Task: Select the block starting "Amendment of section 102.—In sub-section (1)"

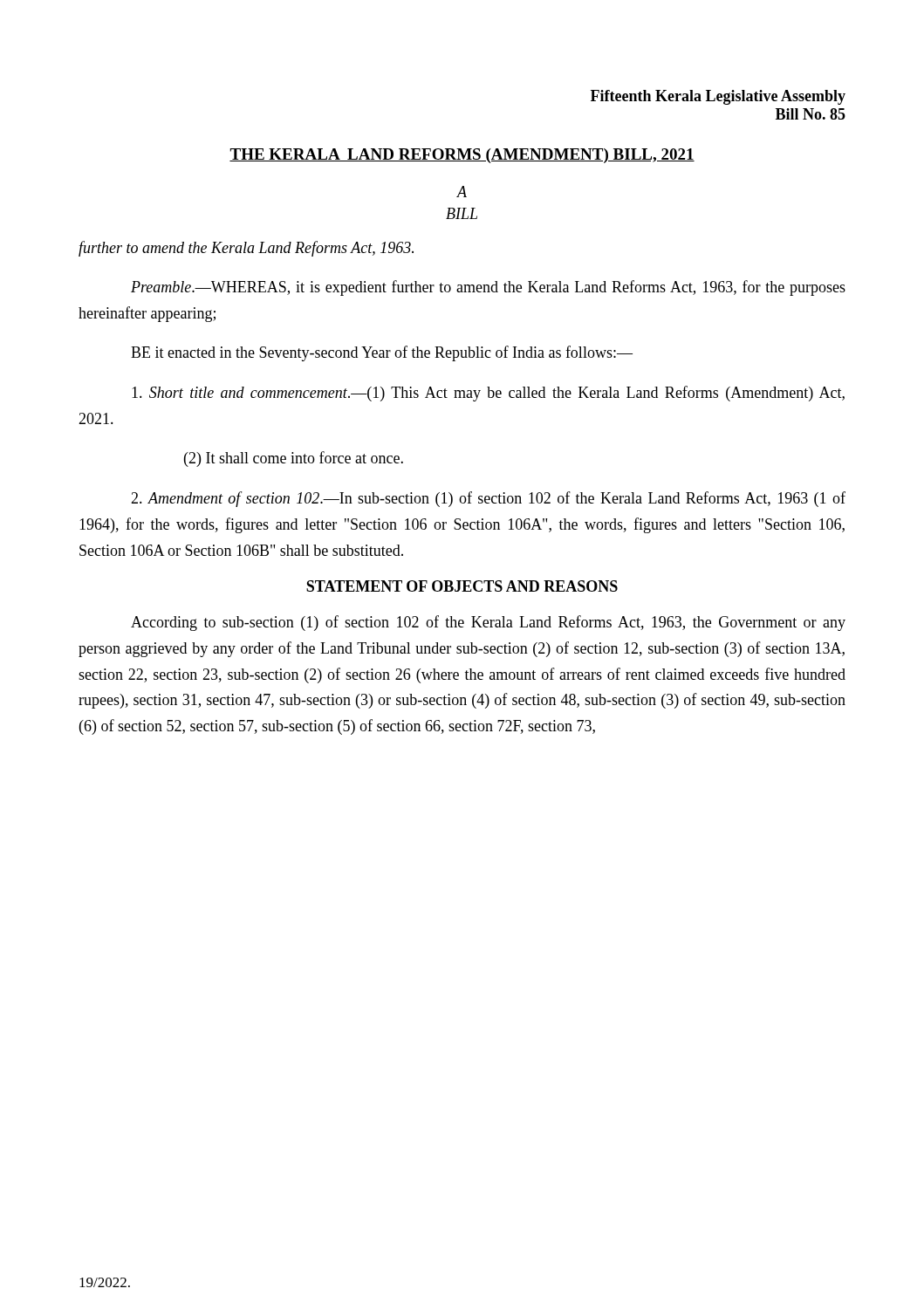Action: [x=462, y=524]
